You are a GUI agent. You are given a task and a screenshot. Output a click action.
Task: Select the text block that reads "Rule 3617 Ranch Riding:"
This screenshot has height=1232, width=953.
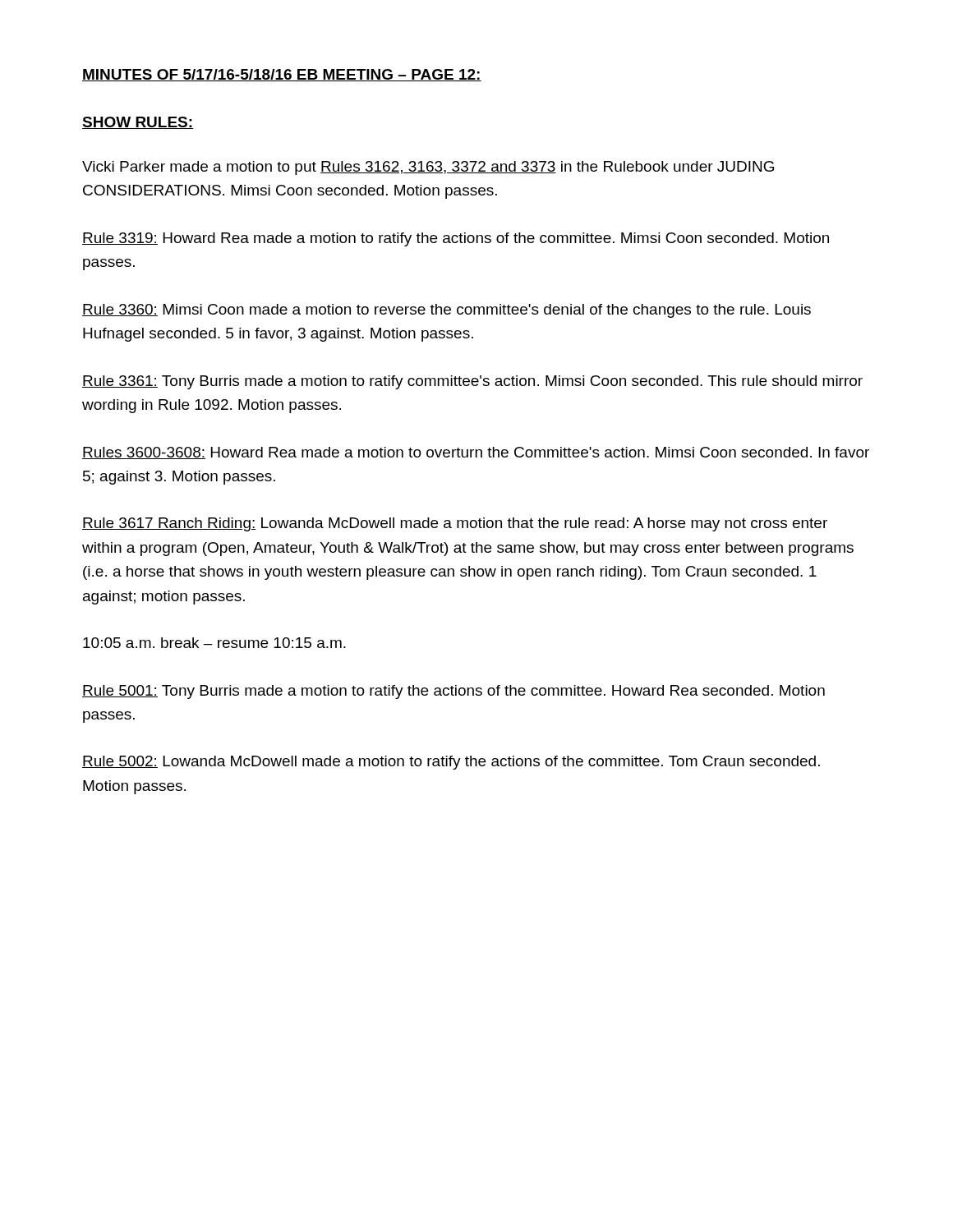click(x=468, y=559)
